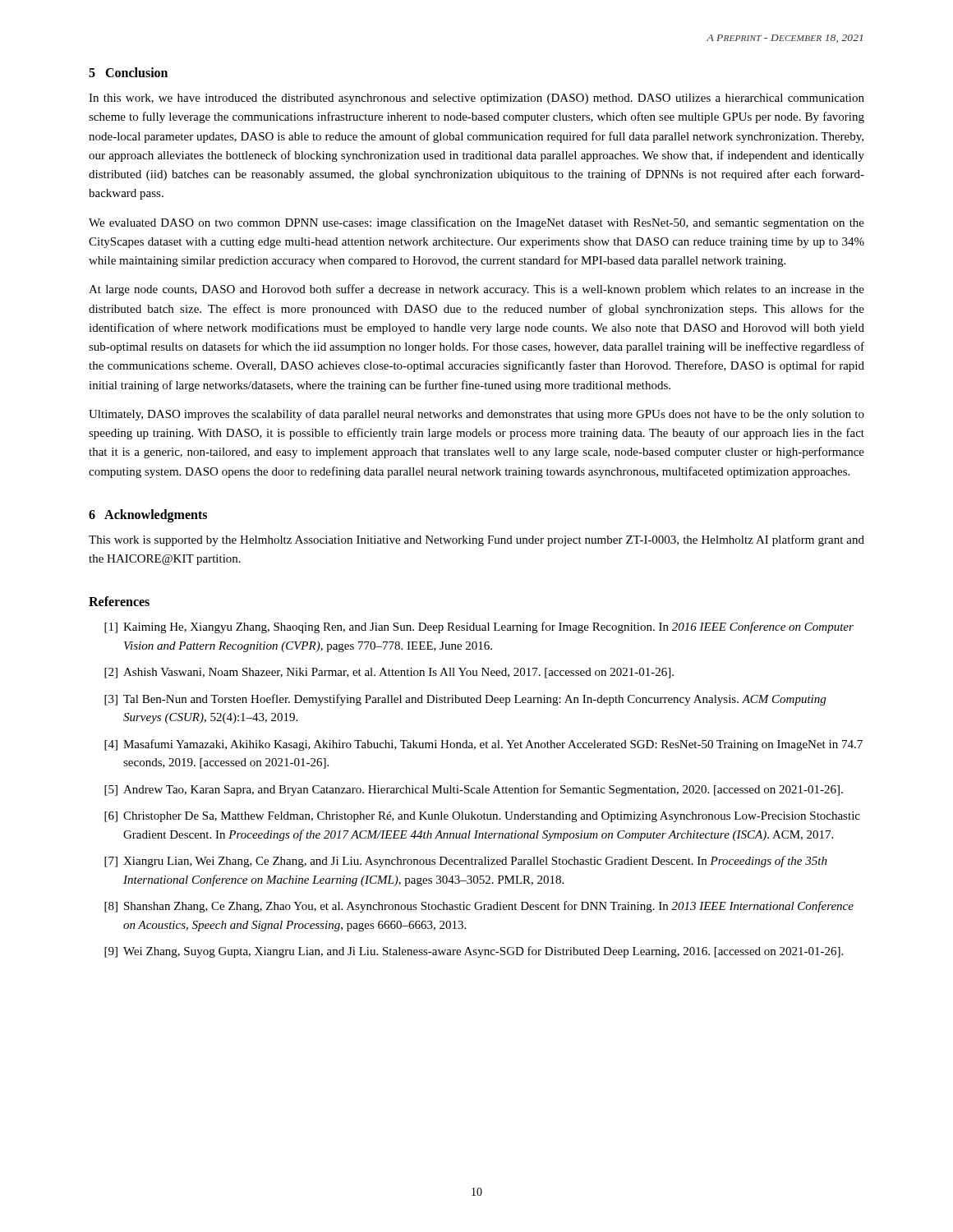Where is the passage that starts "[3] Tal Ben-Nun and Torsten Hoefler. Demystifying"?

click(476, 708)
